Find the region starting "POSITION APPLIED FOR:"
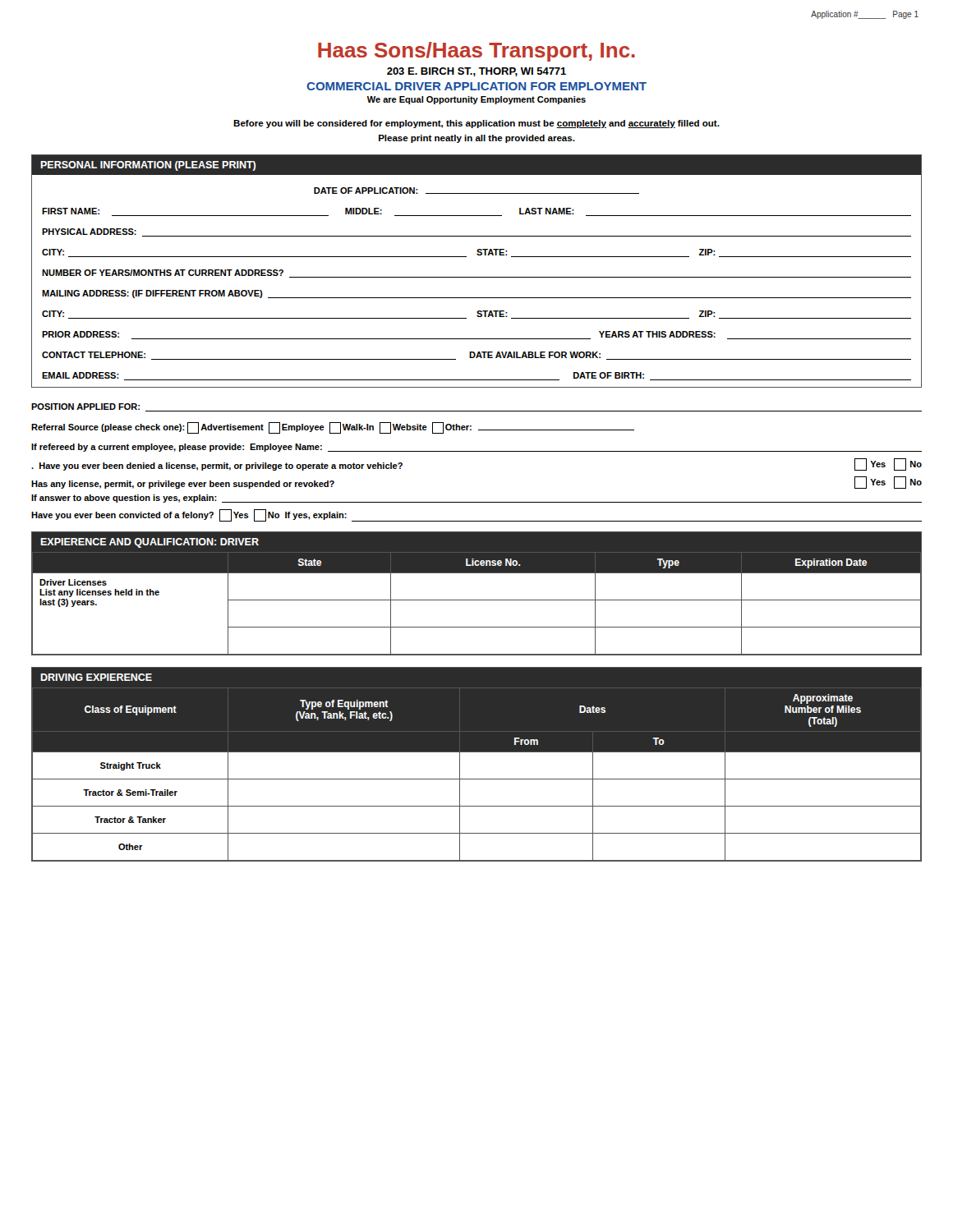Viewport: 953px width, 1232px height. pyautogui.click(x=476, y=405)
